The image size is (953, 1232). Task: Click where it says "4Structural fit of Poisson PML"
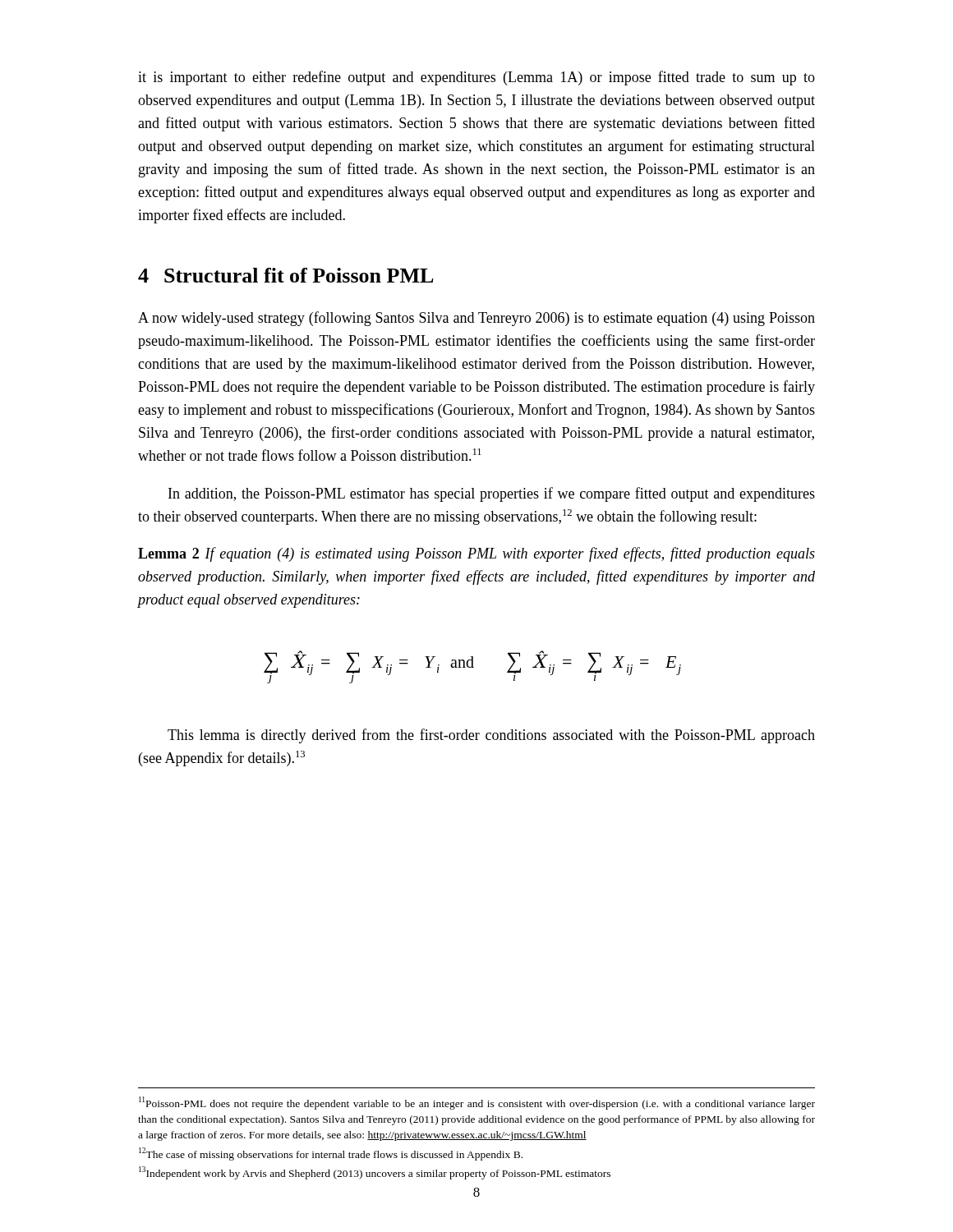coord(286,275)
